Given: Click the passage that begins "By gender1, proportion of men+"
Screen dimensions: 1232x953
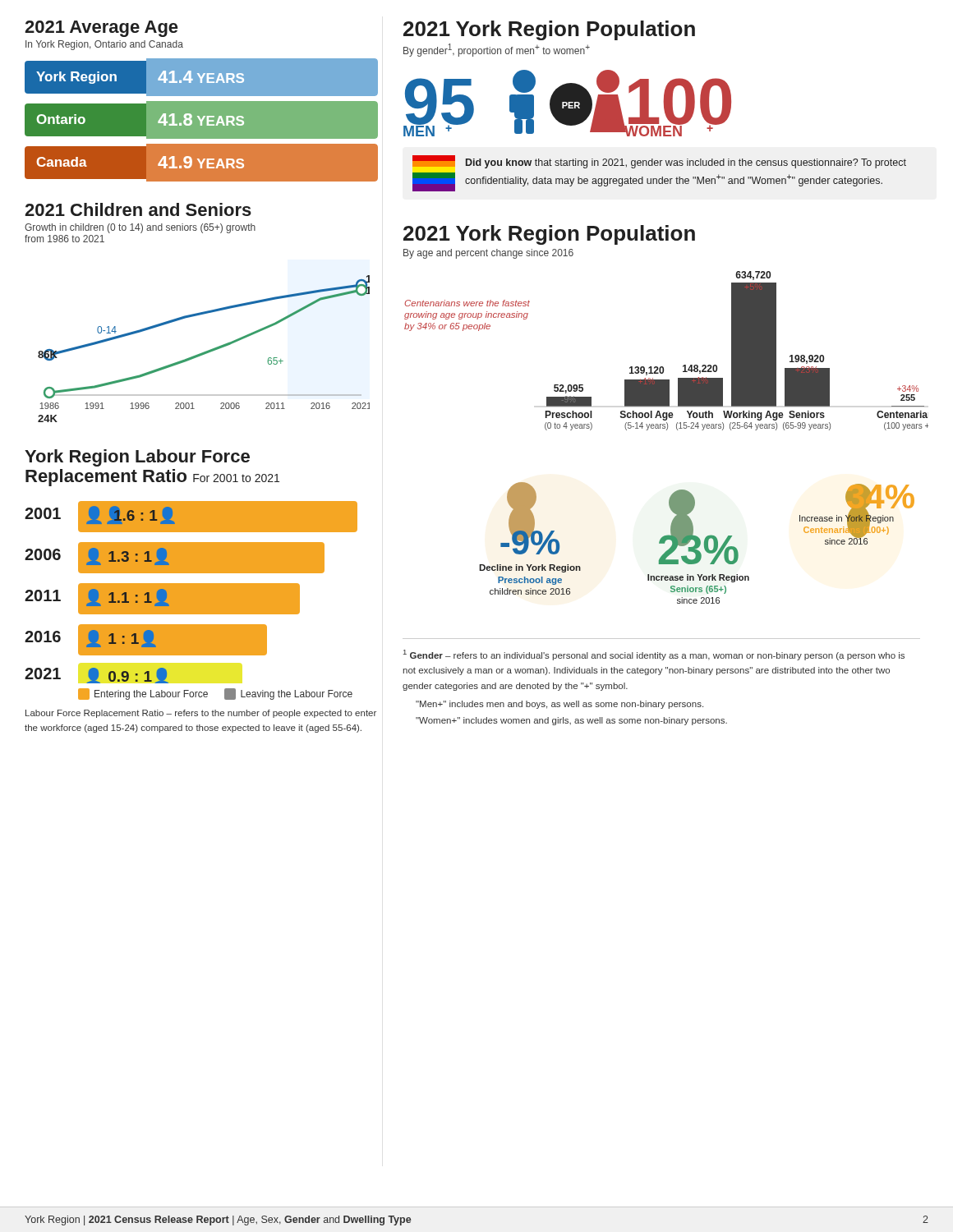Looking at the screenshot, I should tap(496, 50).
